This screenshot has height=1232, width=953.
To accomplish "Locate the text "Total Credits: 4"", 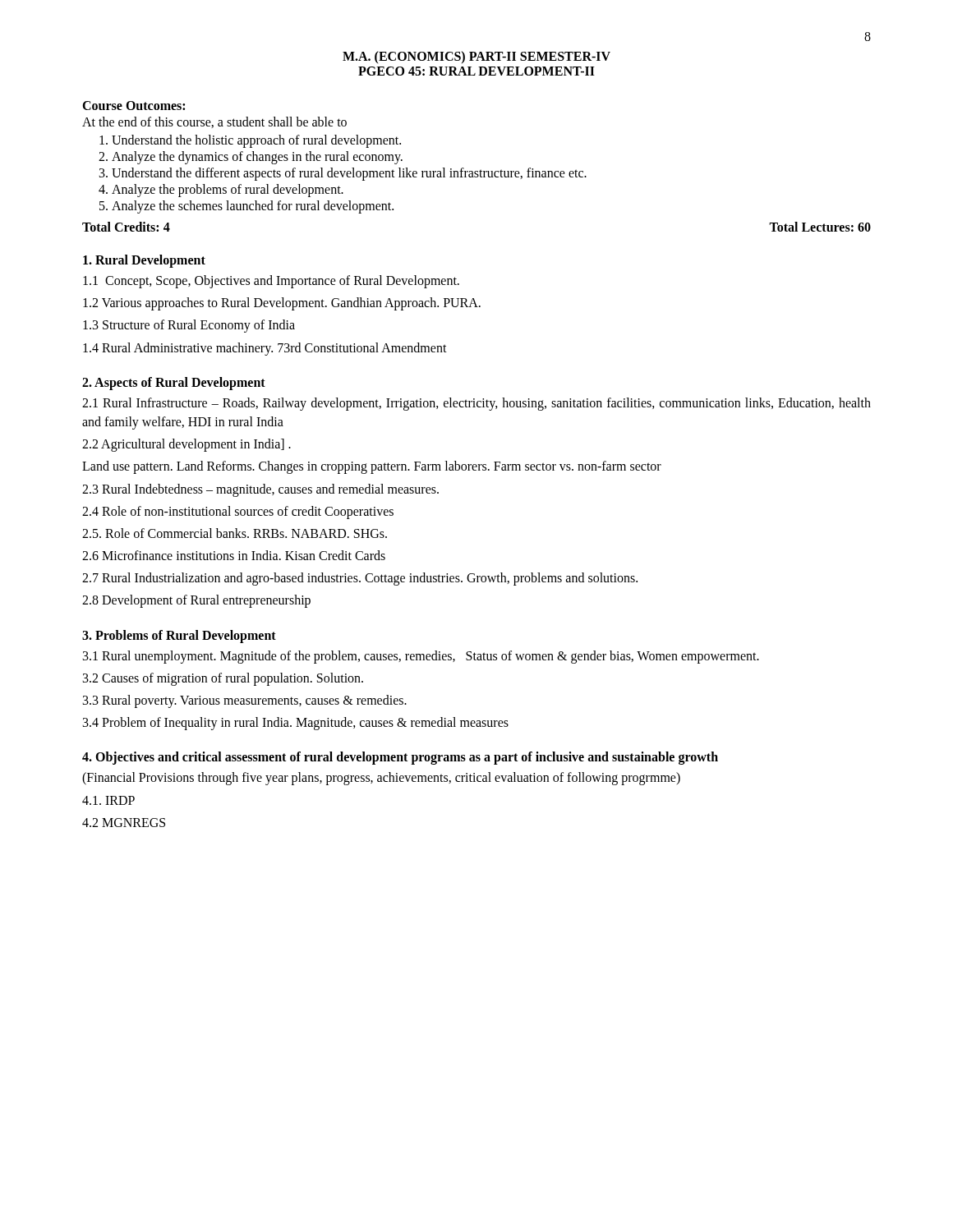I will (126, 227).
